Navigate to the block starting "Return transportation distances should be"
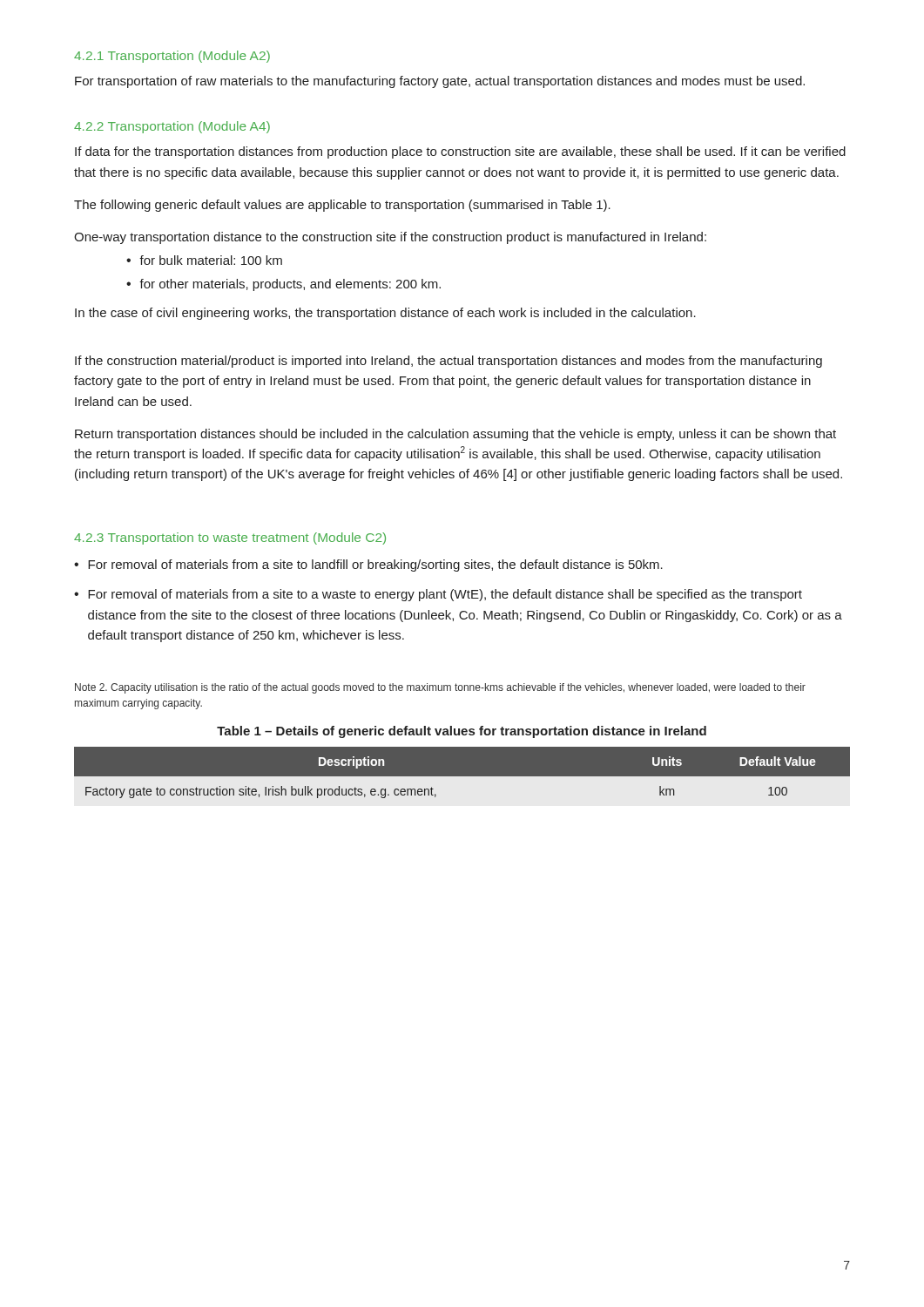The height and width of the screenshot is (1307, 924). tap(459, 454)
